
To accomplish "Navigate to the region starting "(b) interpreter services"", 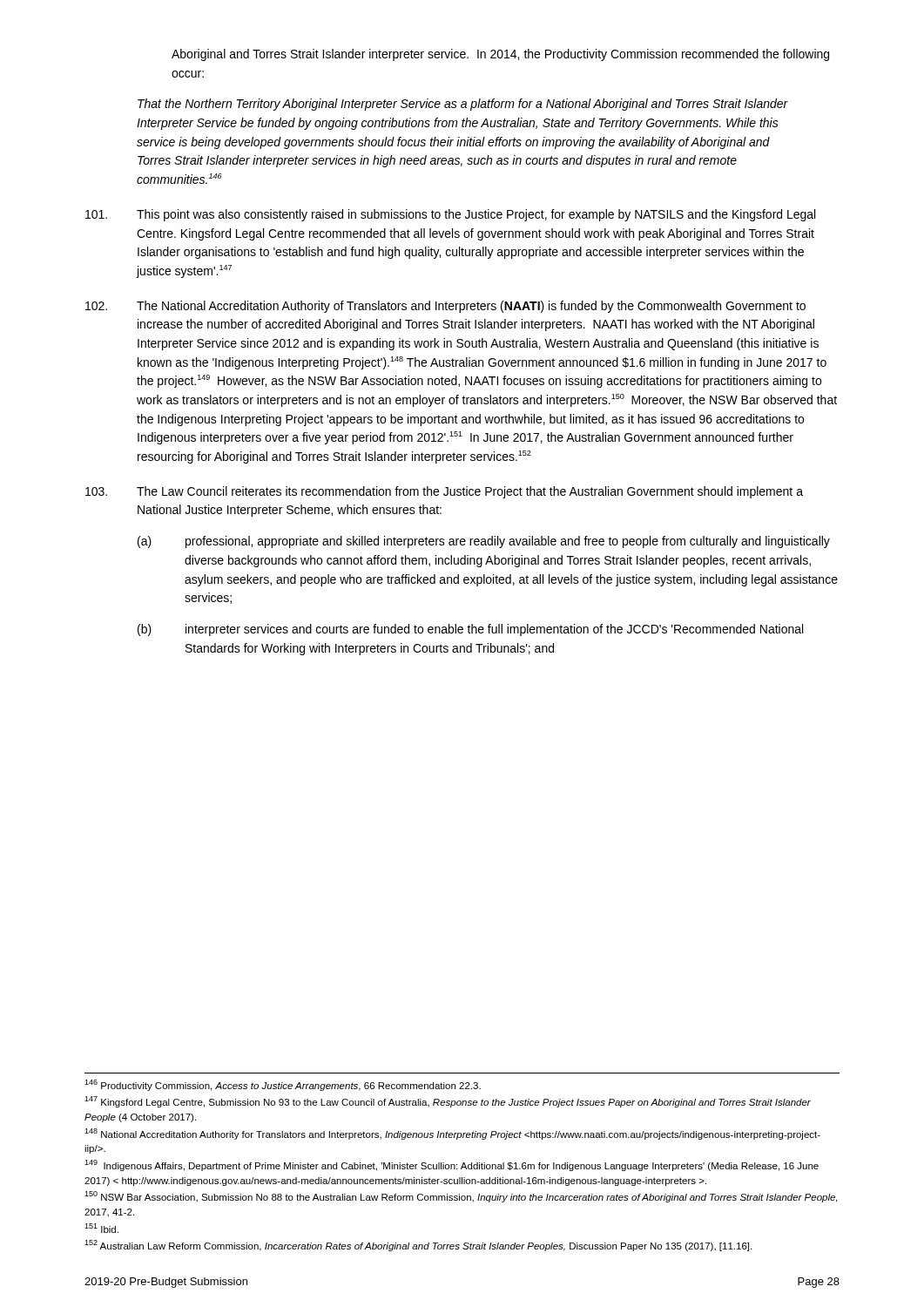I will click(488, 639).
